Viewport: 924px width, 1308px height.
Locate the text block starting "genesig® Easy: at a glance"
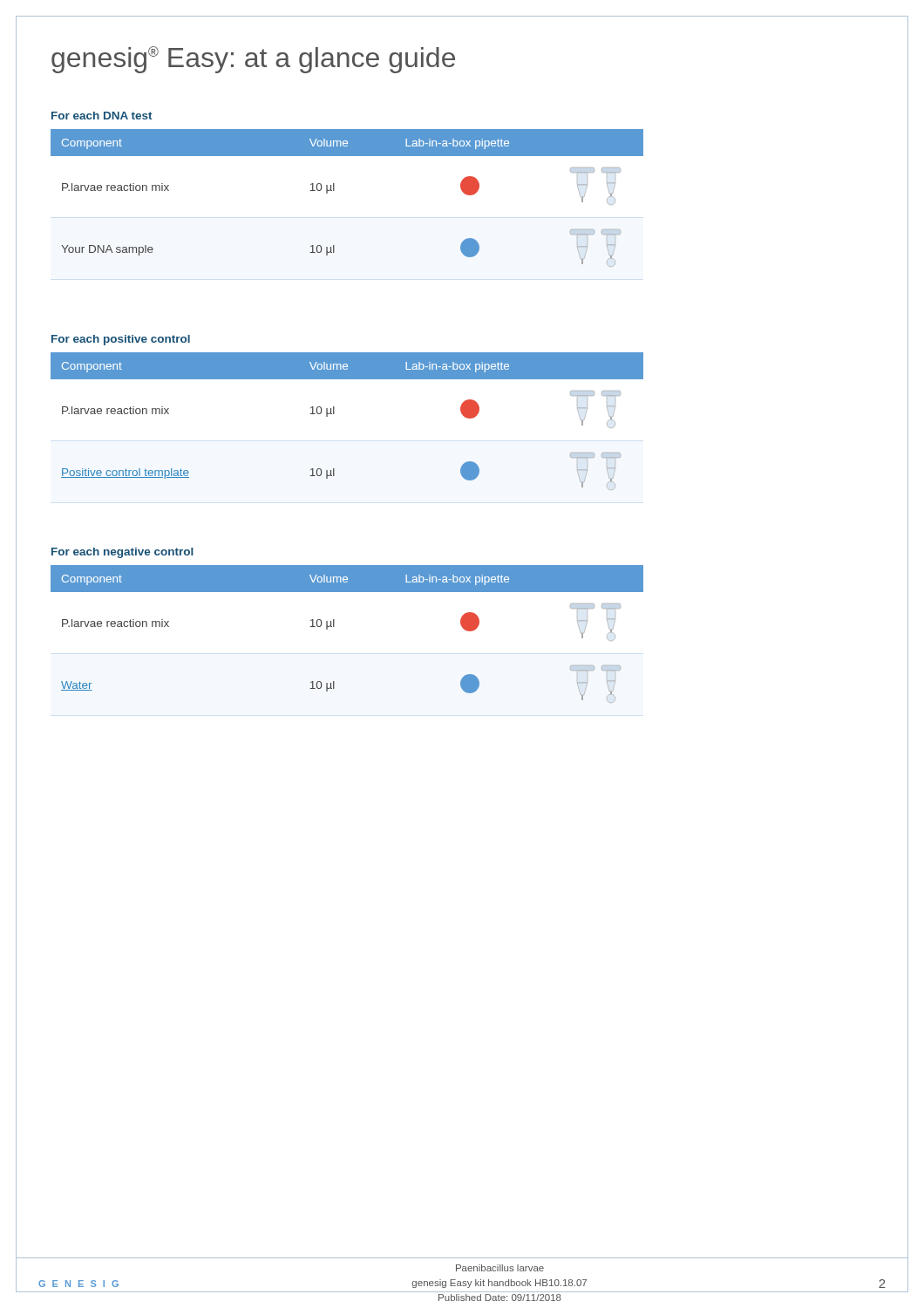462,58
